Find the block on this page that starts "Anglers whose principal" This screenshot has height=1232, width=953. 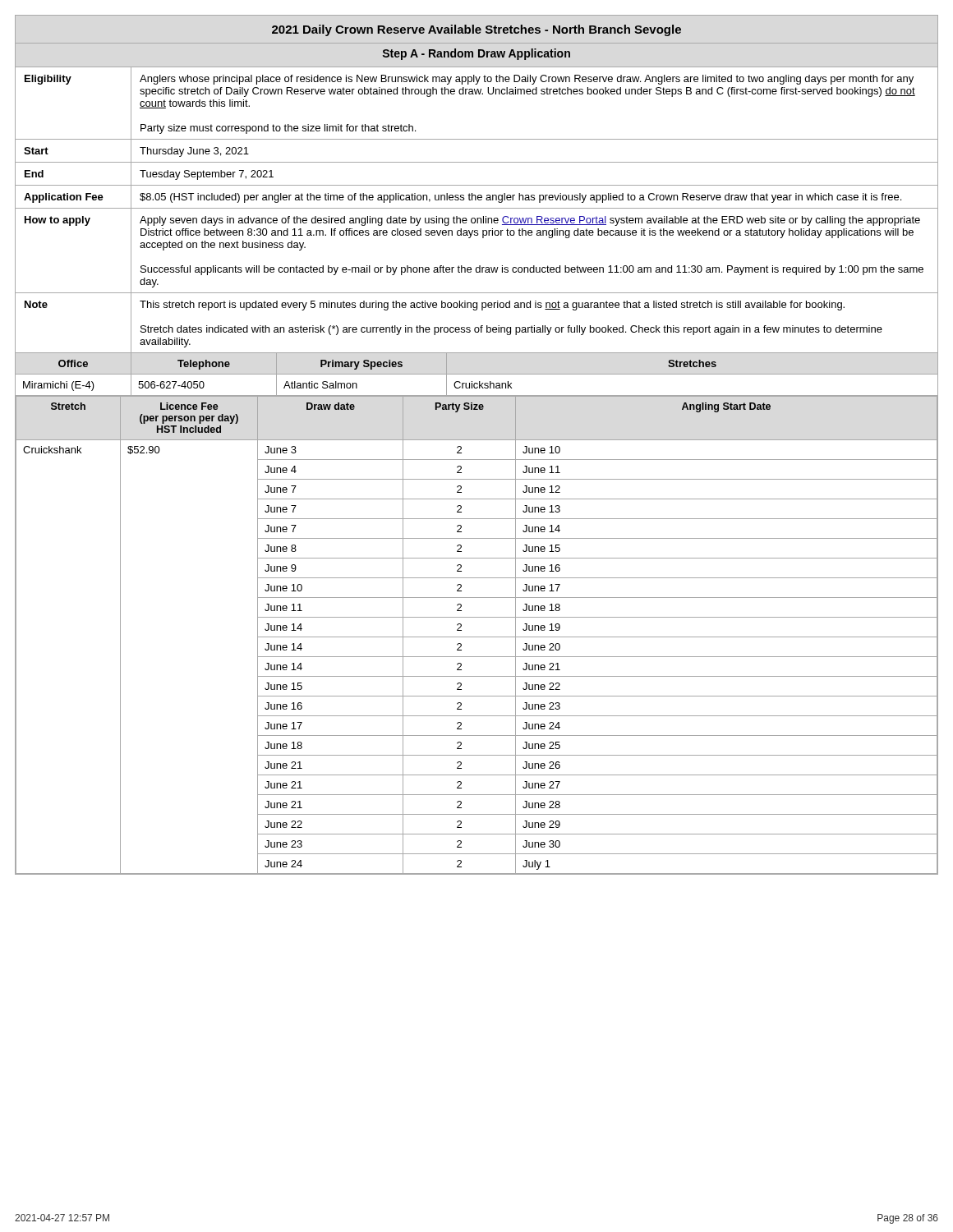pos(527,103)
